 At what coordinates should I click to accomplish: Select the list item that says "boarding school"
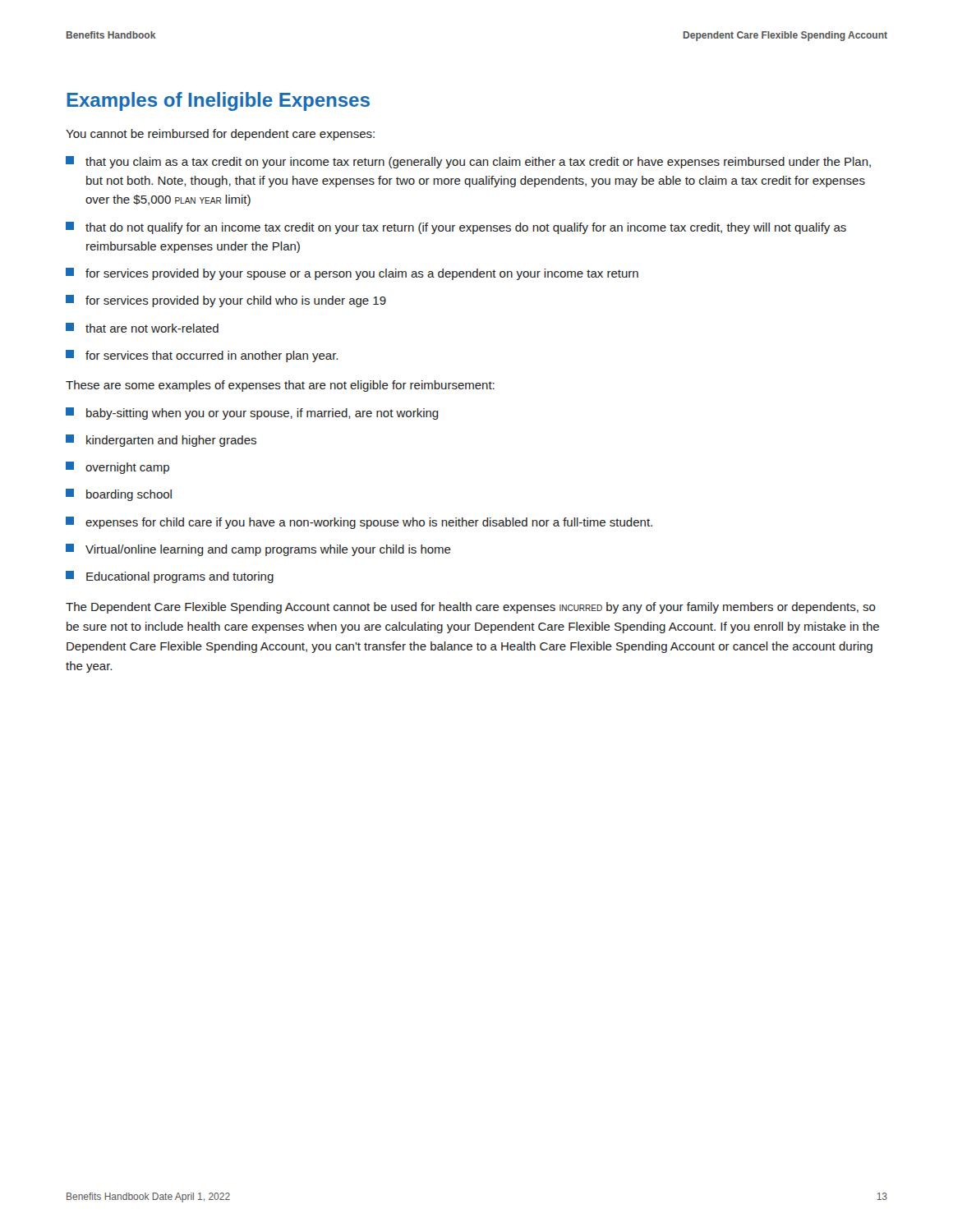point(129,495)
